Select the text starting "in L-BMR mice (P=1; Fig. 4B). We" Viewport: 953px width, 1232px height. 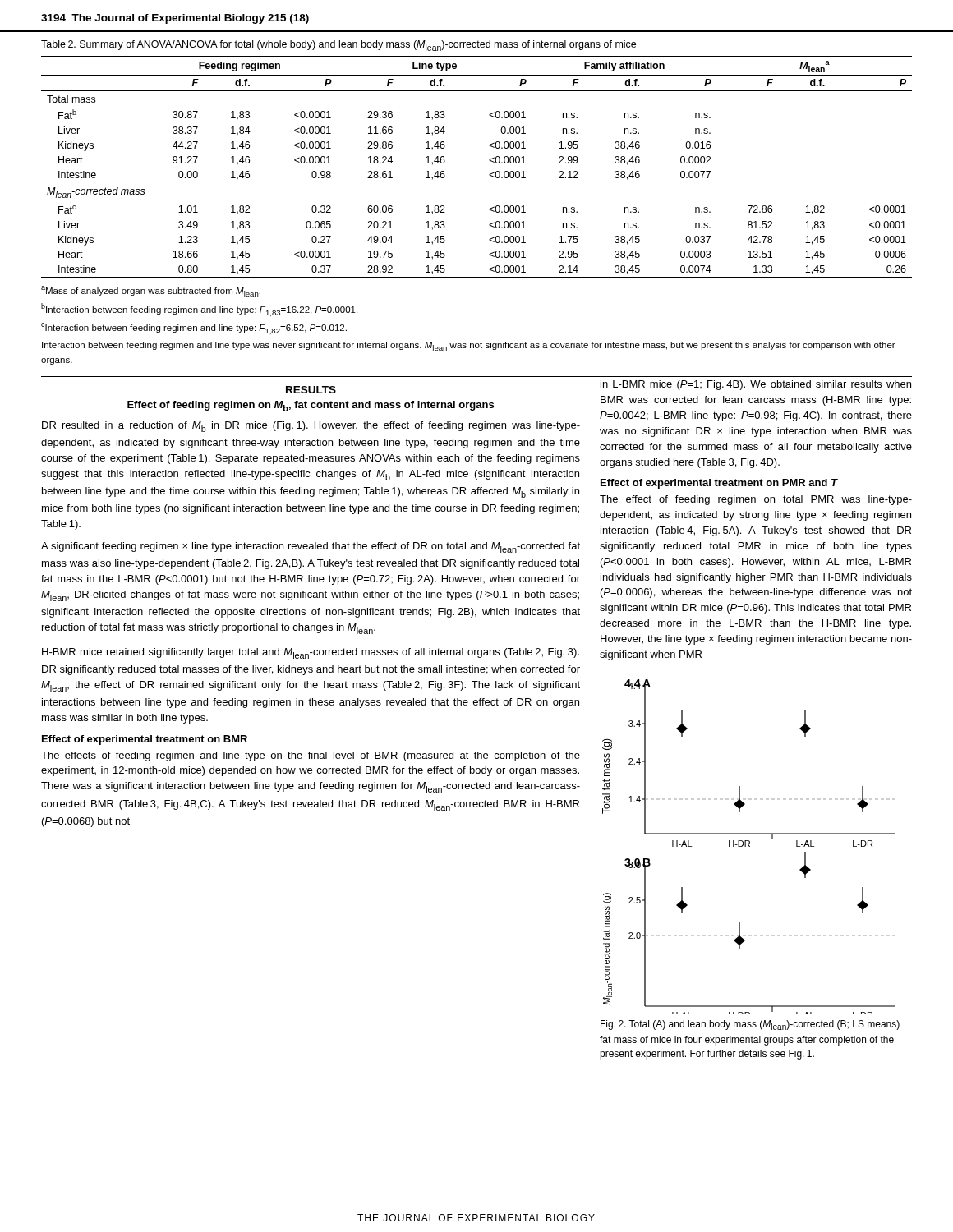(x=756, y=423)
